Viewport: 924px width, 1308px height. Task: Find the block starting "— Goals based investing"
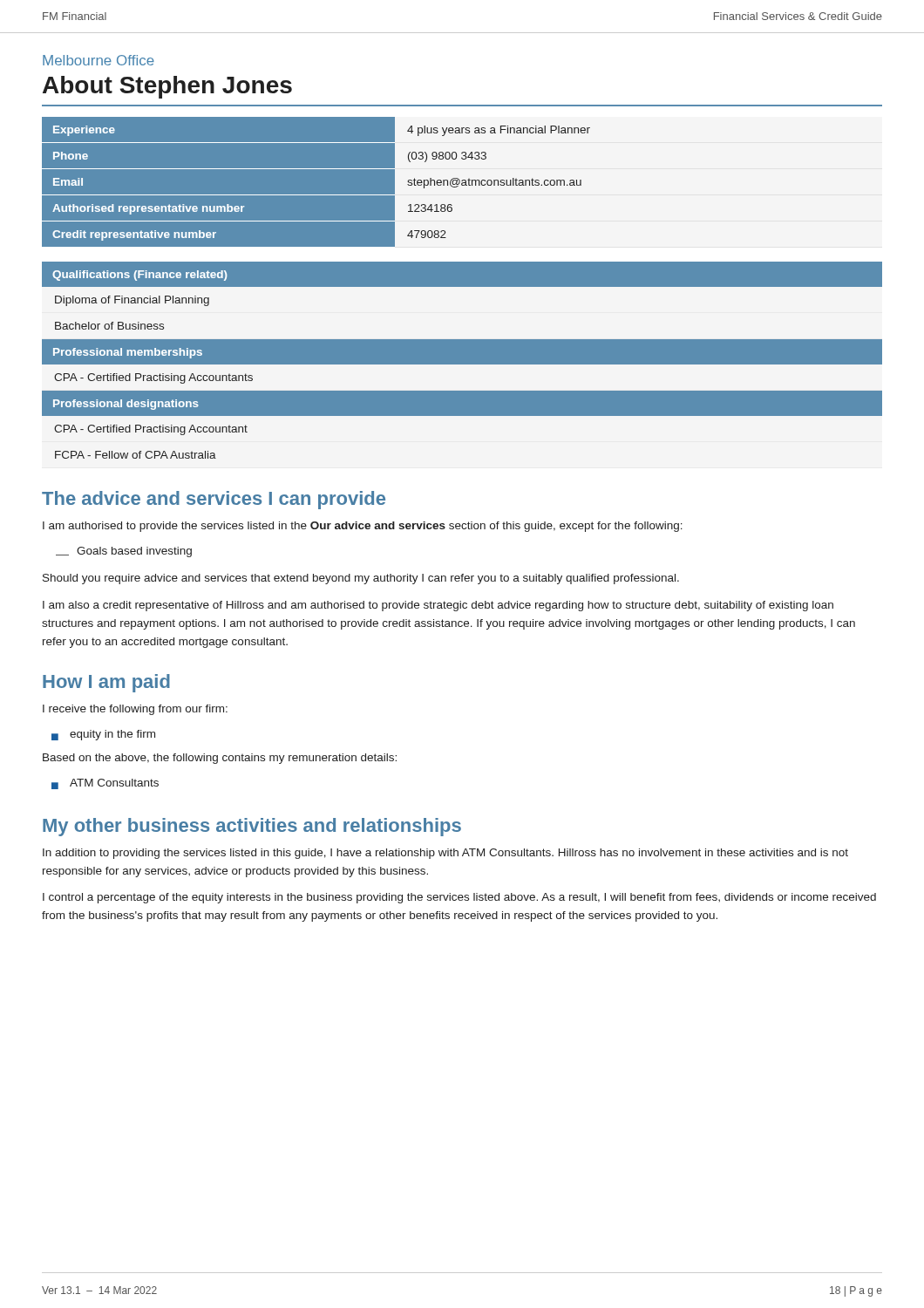[x=124, y=553]
